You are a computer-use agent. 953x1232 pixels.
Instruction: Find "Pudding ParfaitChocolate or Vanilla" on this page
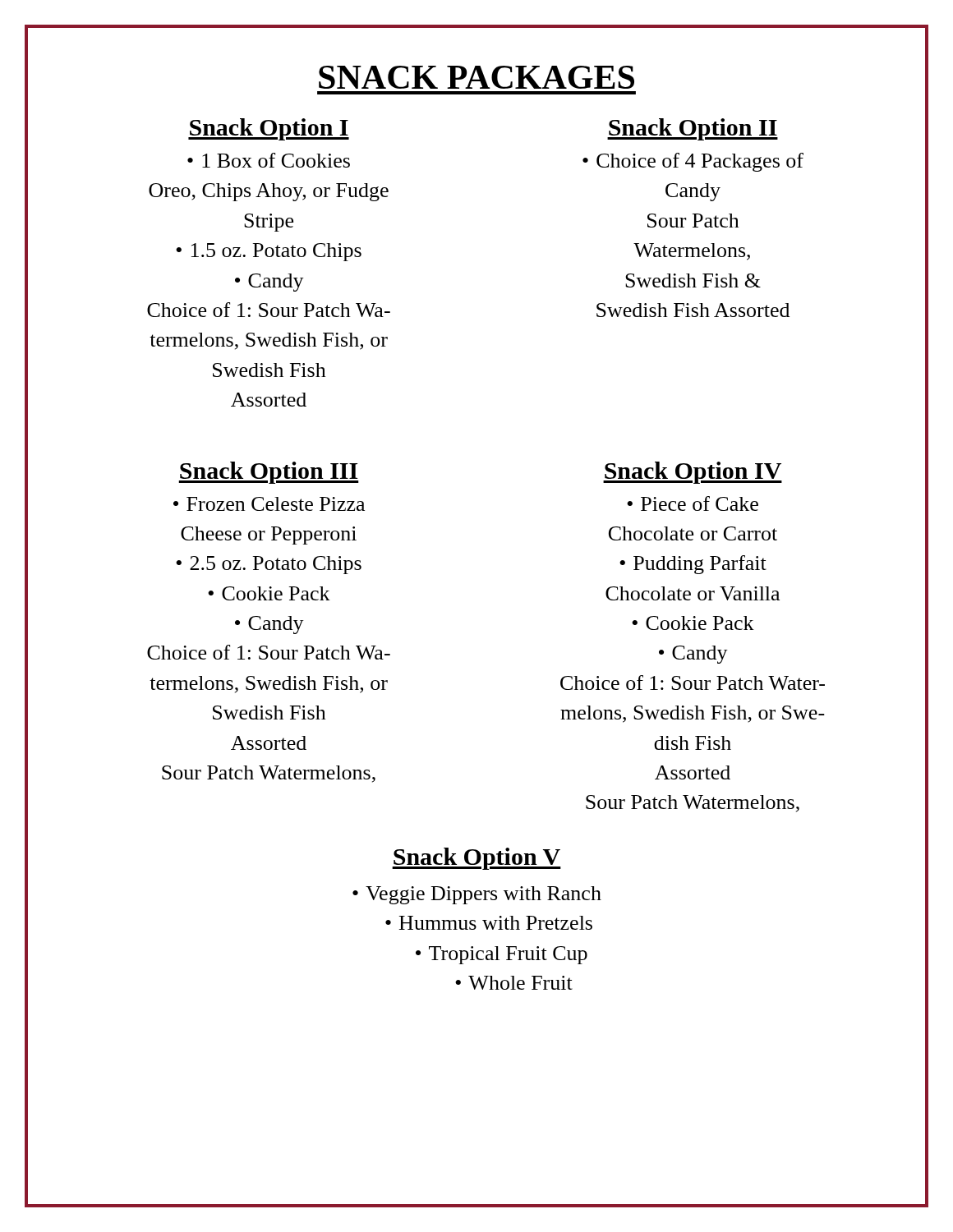pyautogui.click(x=693, y=579)
